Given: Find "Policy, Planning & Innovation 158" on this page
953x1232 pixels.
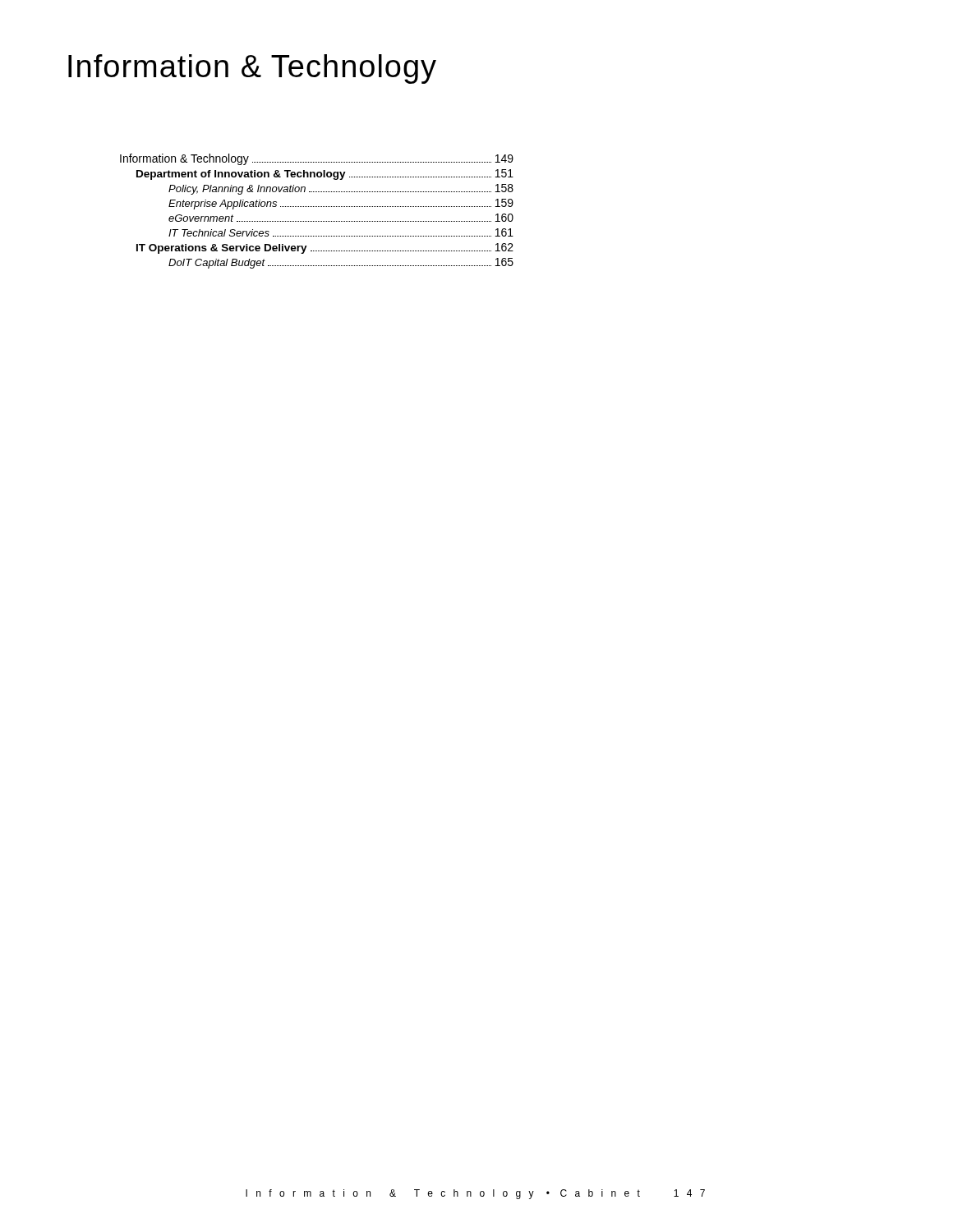Looking at the screenshot, I should 316,188.
